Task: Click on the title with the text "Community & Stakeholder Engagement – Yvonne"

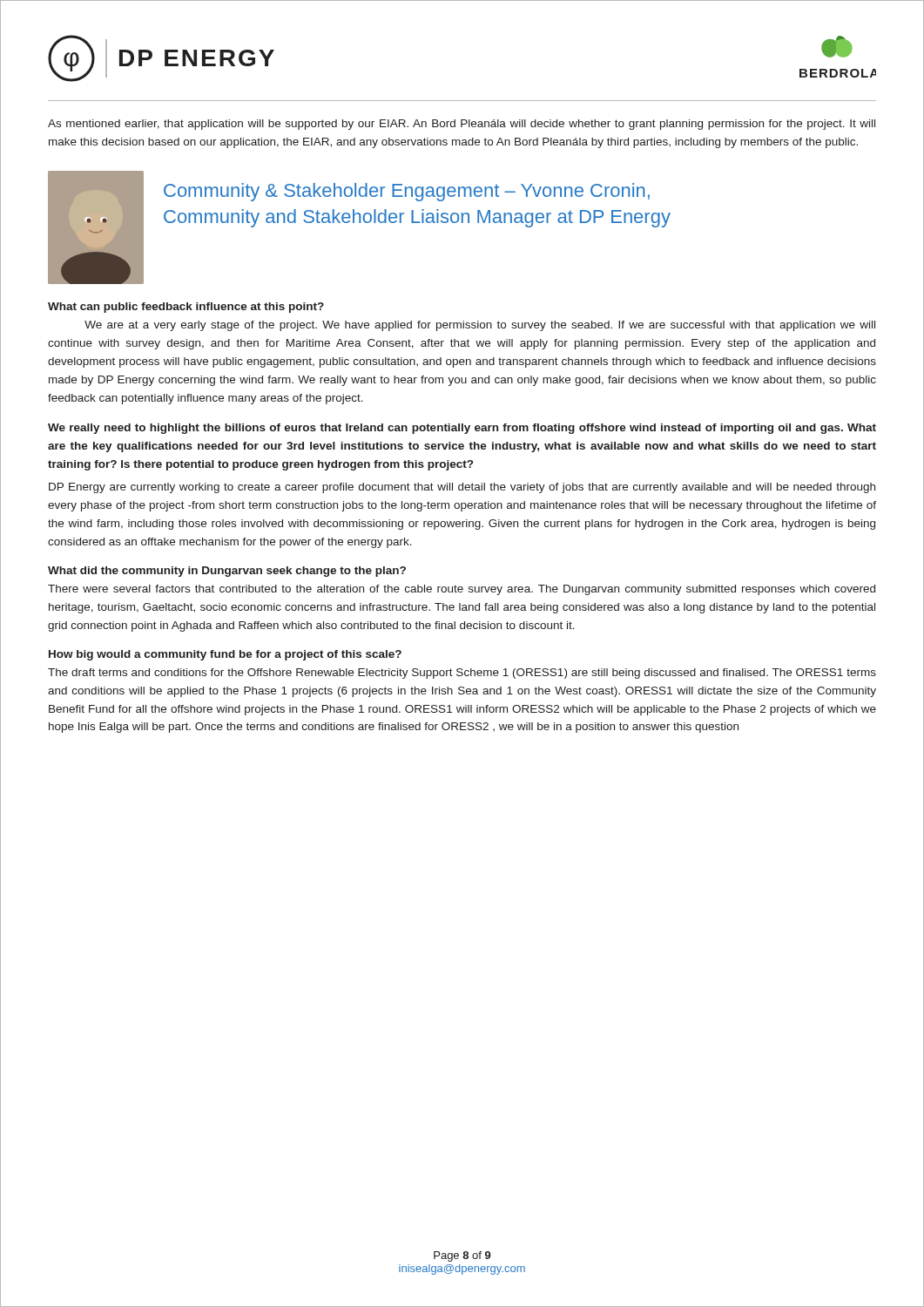Action: [x=417, y=203]
